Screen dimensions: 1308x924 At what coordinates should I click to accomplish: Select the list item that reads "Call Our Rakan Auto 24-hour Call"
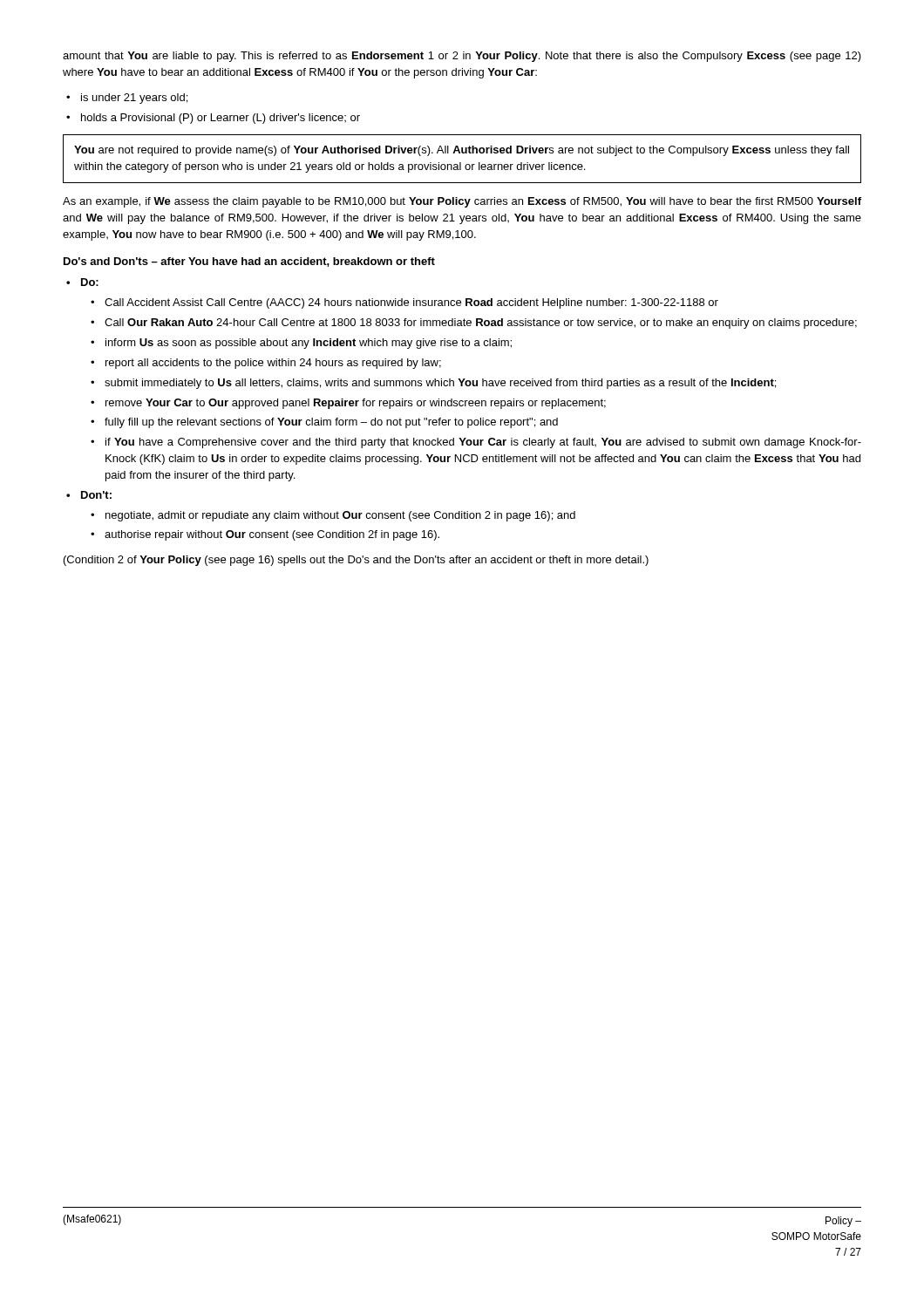[474, 323]
